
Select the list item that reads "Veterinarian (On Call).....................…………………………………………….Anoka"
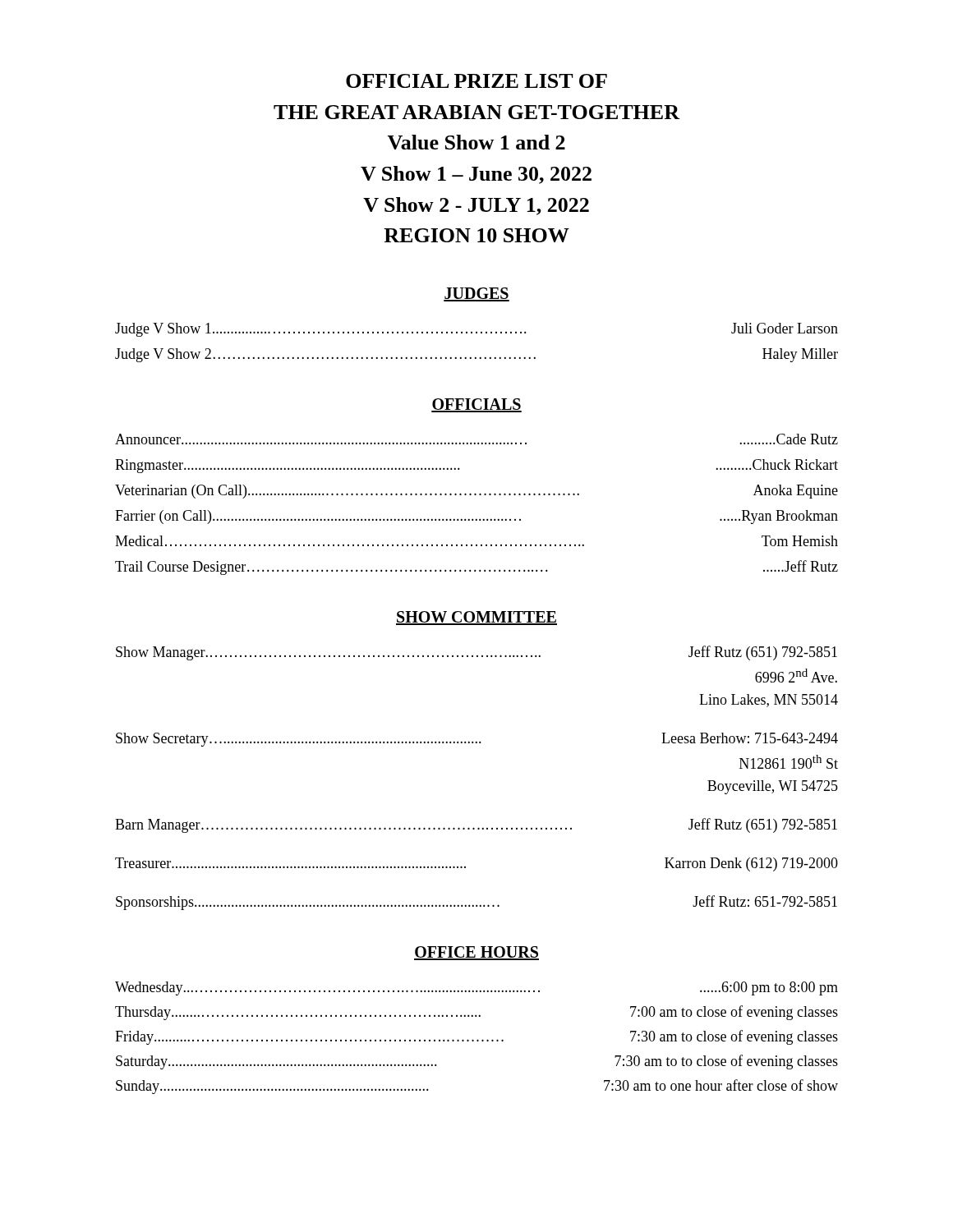pyautogui.click(x=476, y=491)
